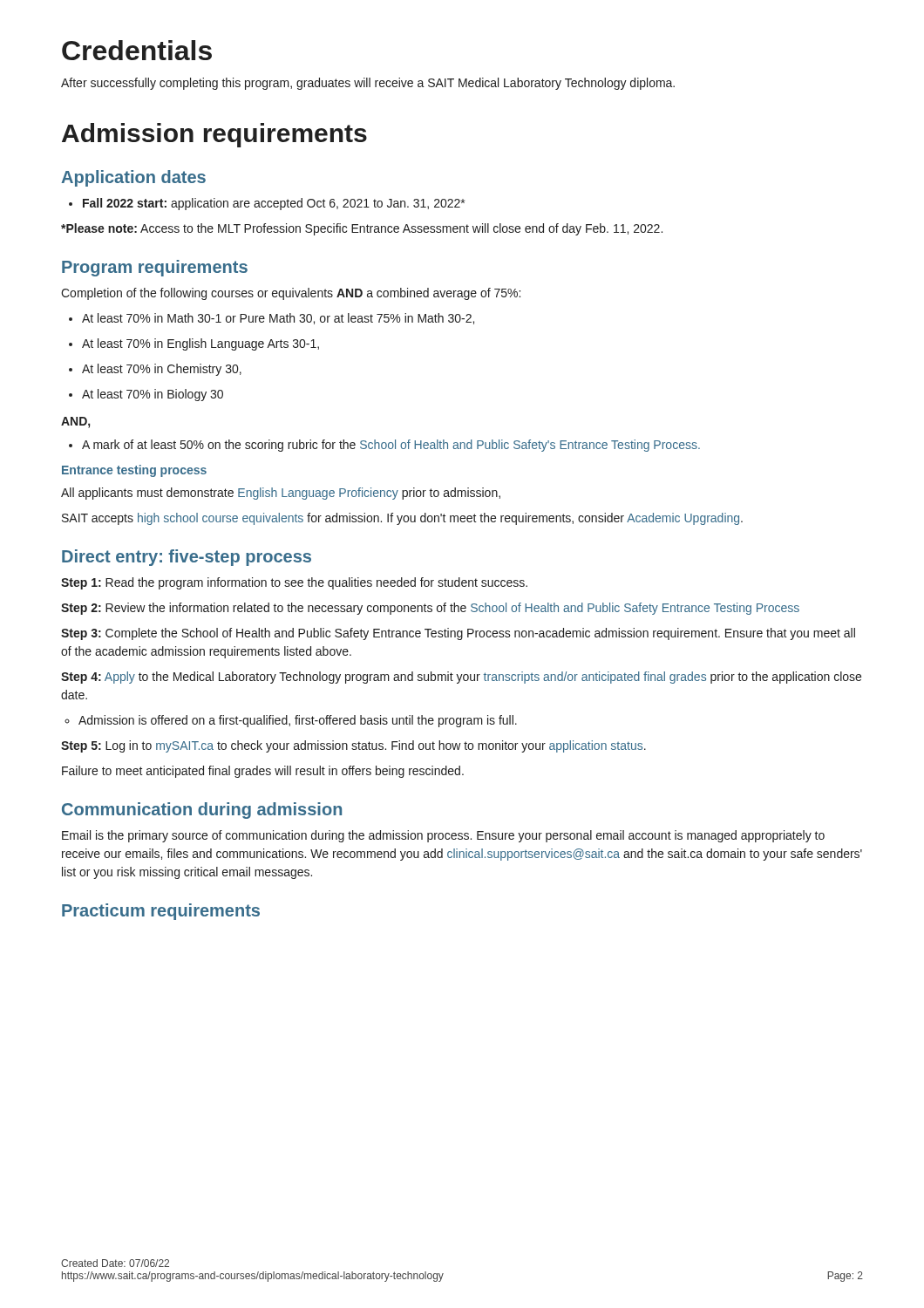Locate the block of text that opens with "Admission is offered on a first-qualified, first-offered"
This screenshot has height=1308, width=924.
(471, 721)
